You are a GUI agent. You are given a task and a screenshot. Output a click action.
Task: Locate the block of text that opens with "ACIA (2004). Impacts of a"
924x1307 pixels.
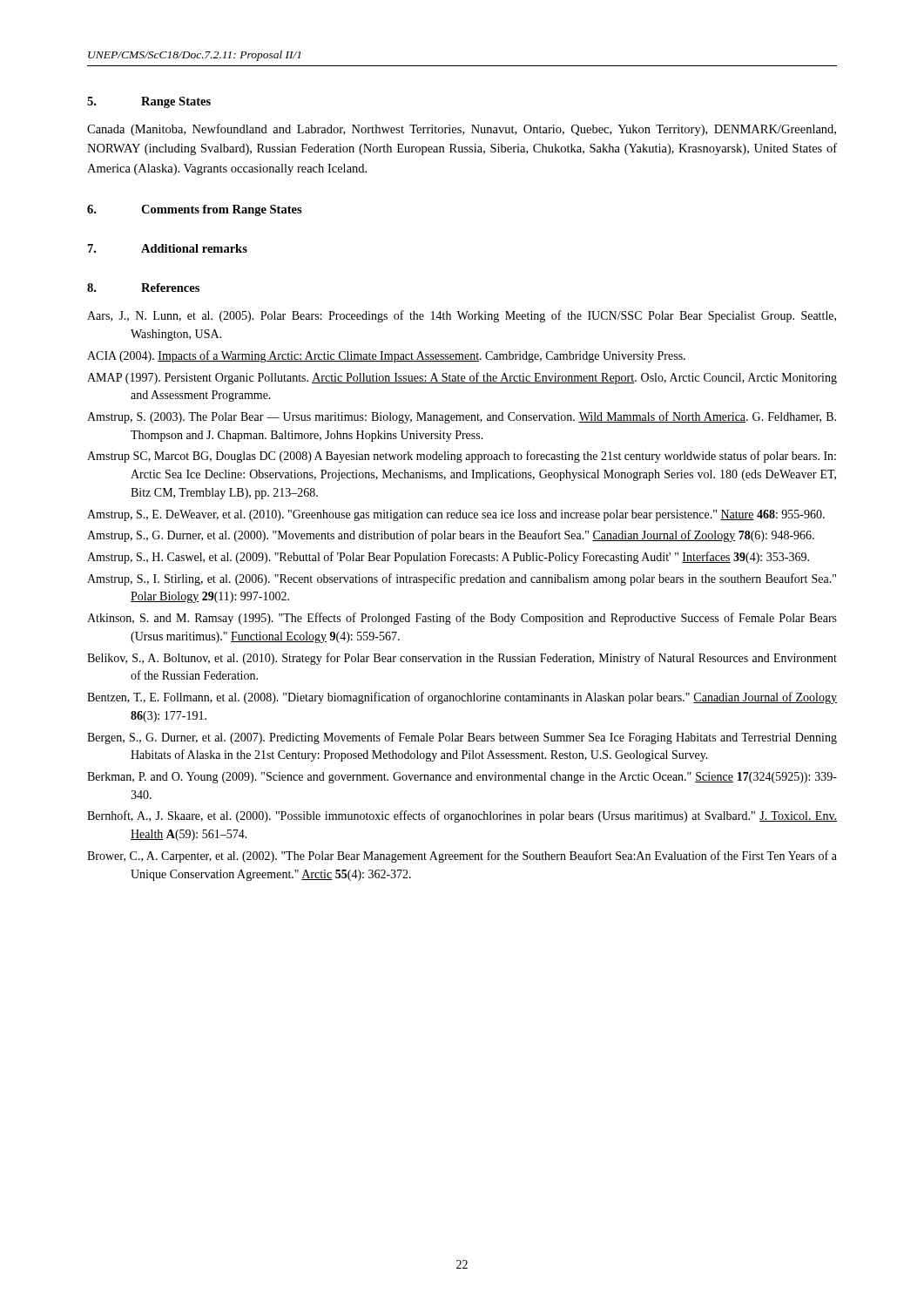[x=387, y=356]
